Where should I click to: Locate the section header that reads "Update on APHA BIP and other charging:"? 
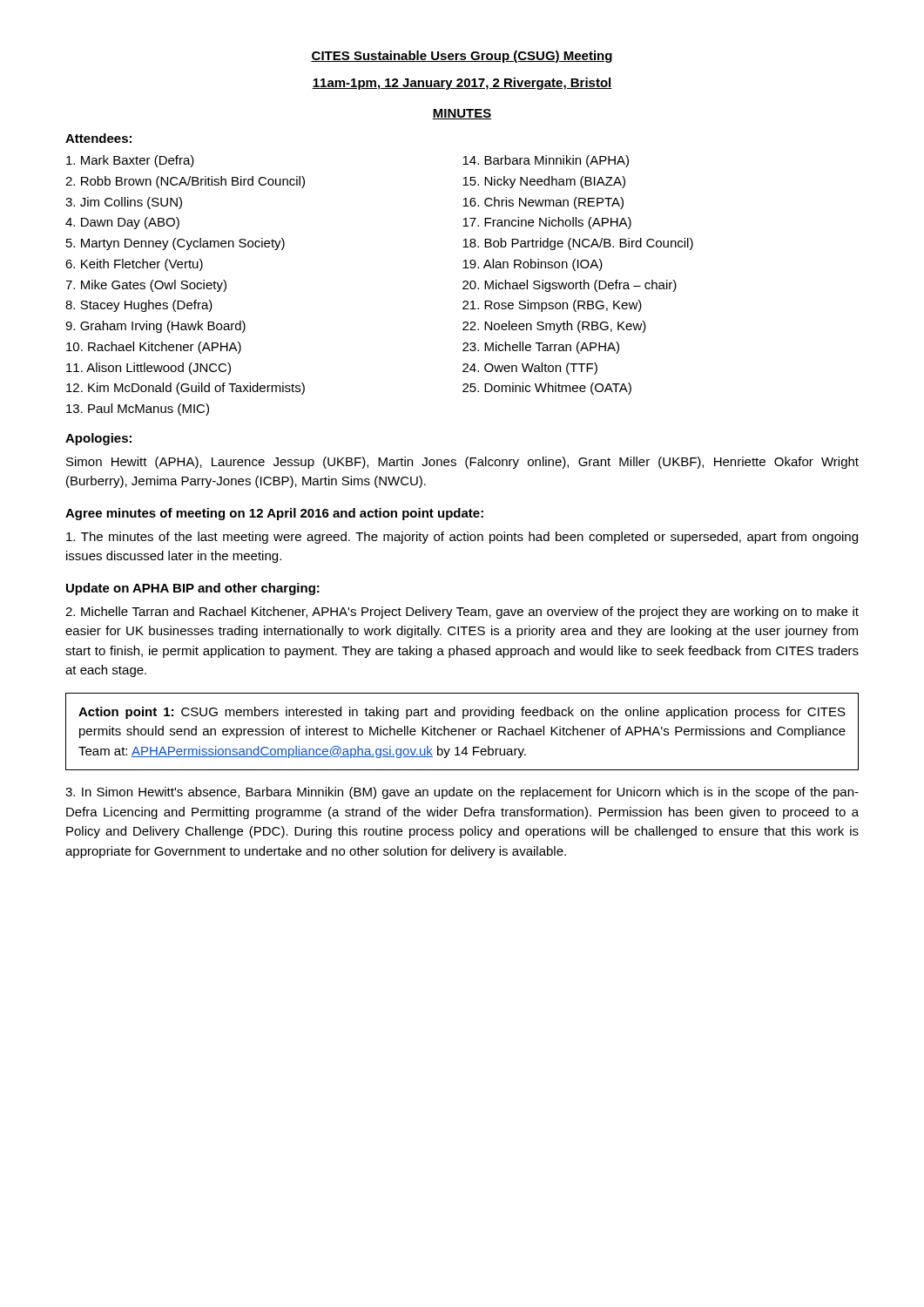pos(193,587)
